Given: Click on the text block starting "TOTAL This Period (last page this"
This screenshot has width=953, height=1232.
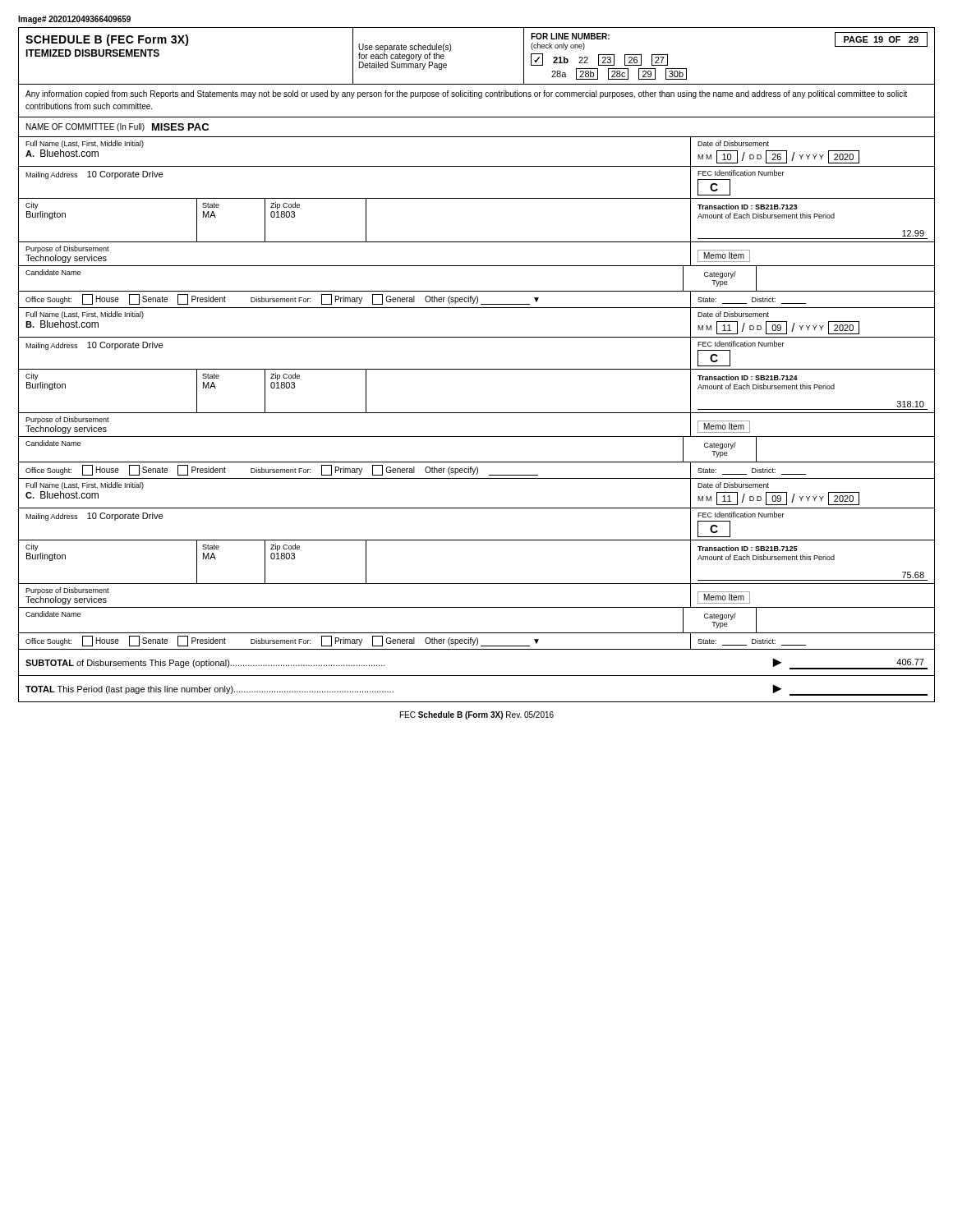Looking at the screenshot, I should (210, 689).
